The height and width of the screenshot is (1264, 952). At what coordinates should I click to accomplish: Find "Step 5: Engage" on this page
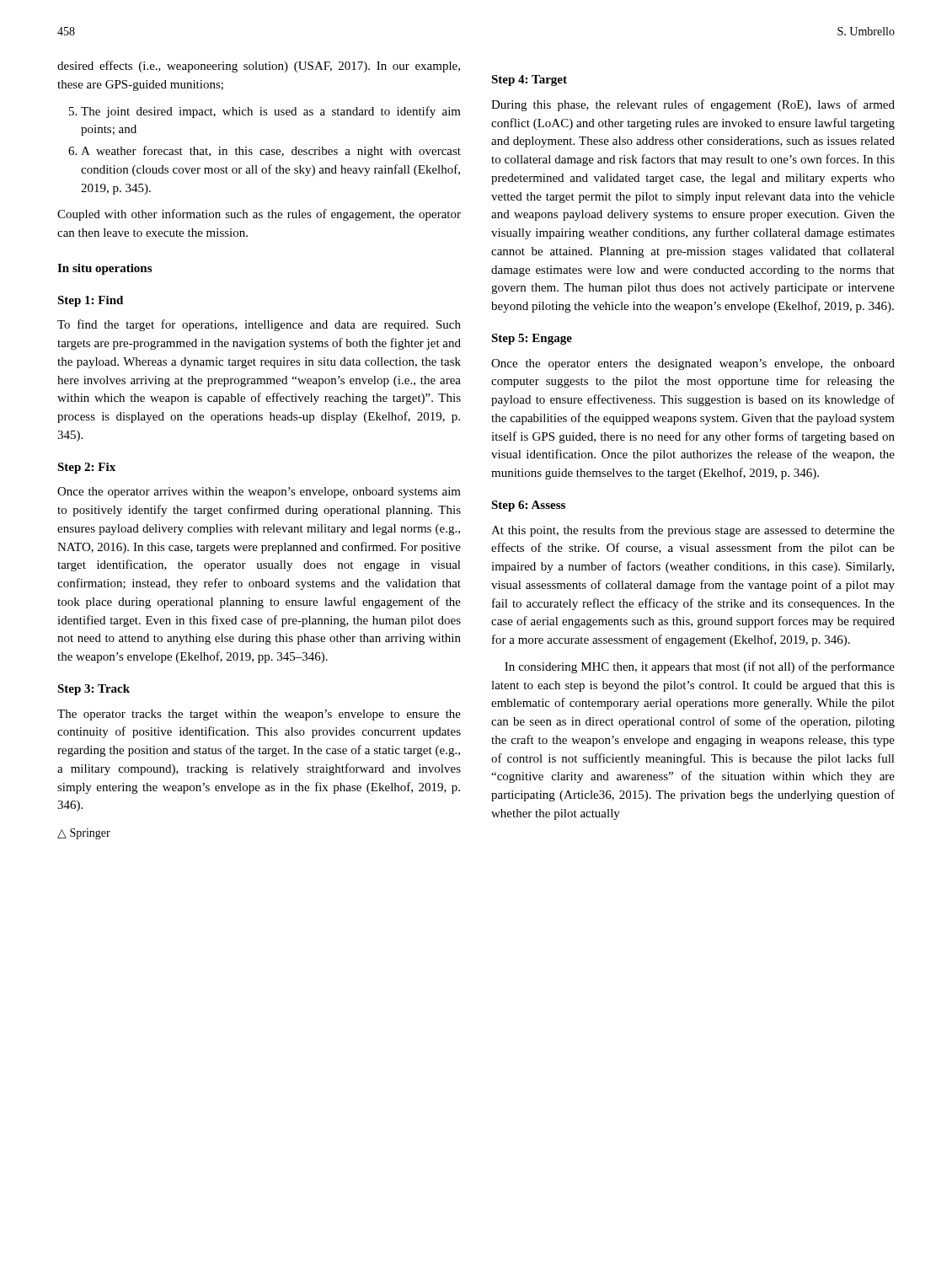(x=532, y=338)
